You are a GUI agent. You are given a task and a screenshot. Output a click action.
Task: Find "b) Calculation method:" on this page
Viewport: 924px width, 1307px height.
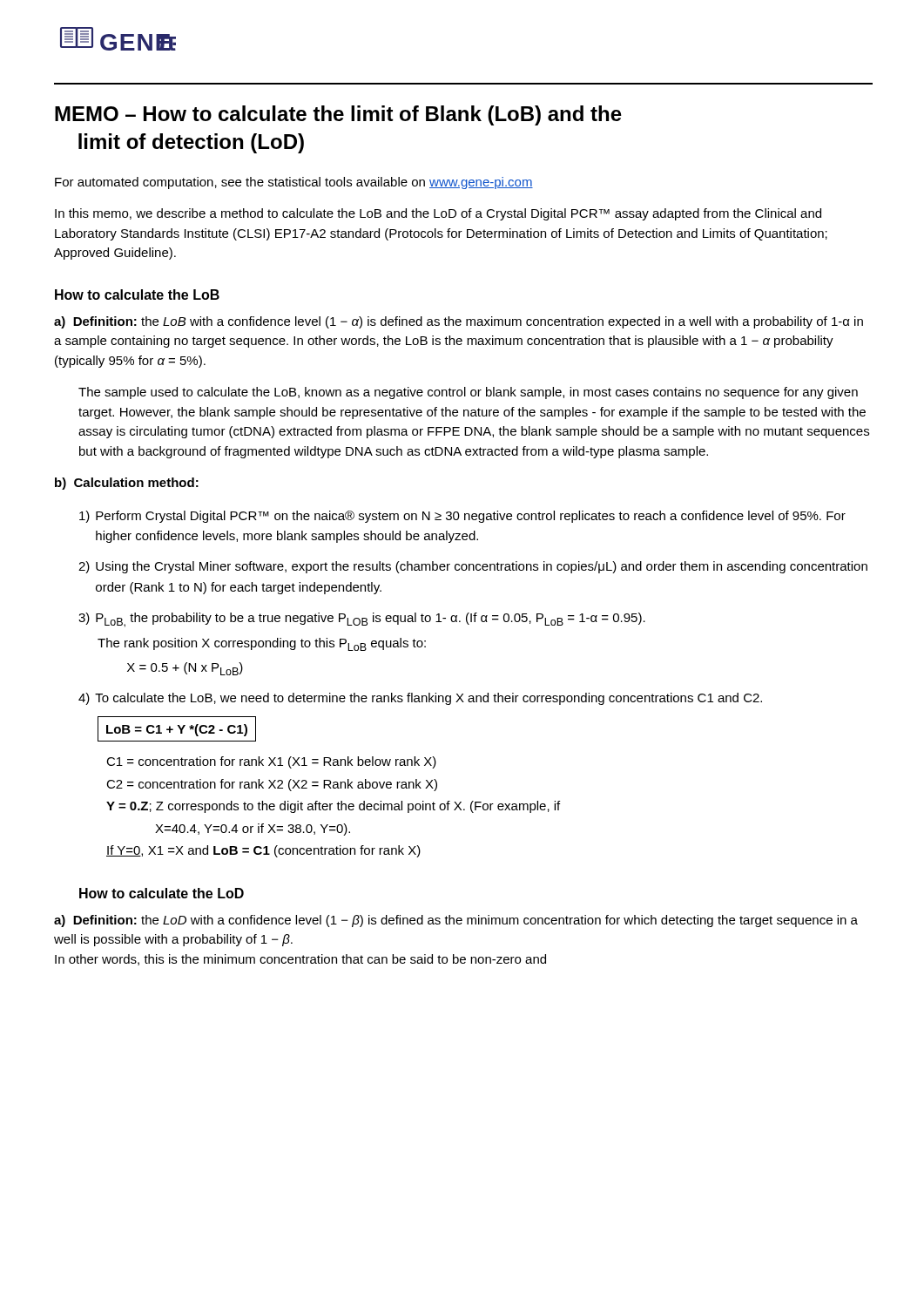coord(127,483)
